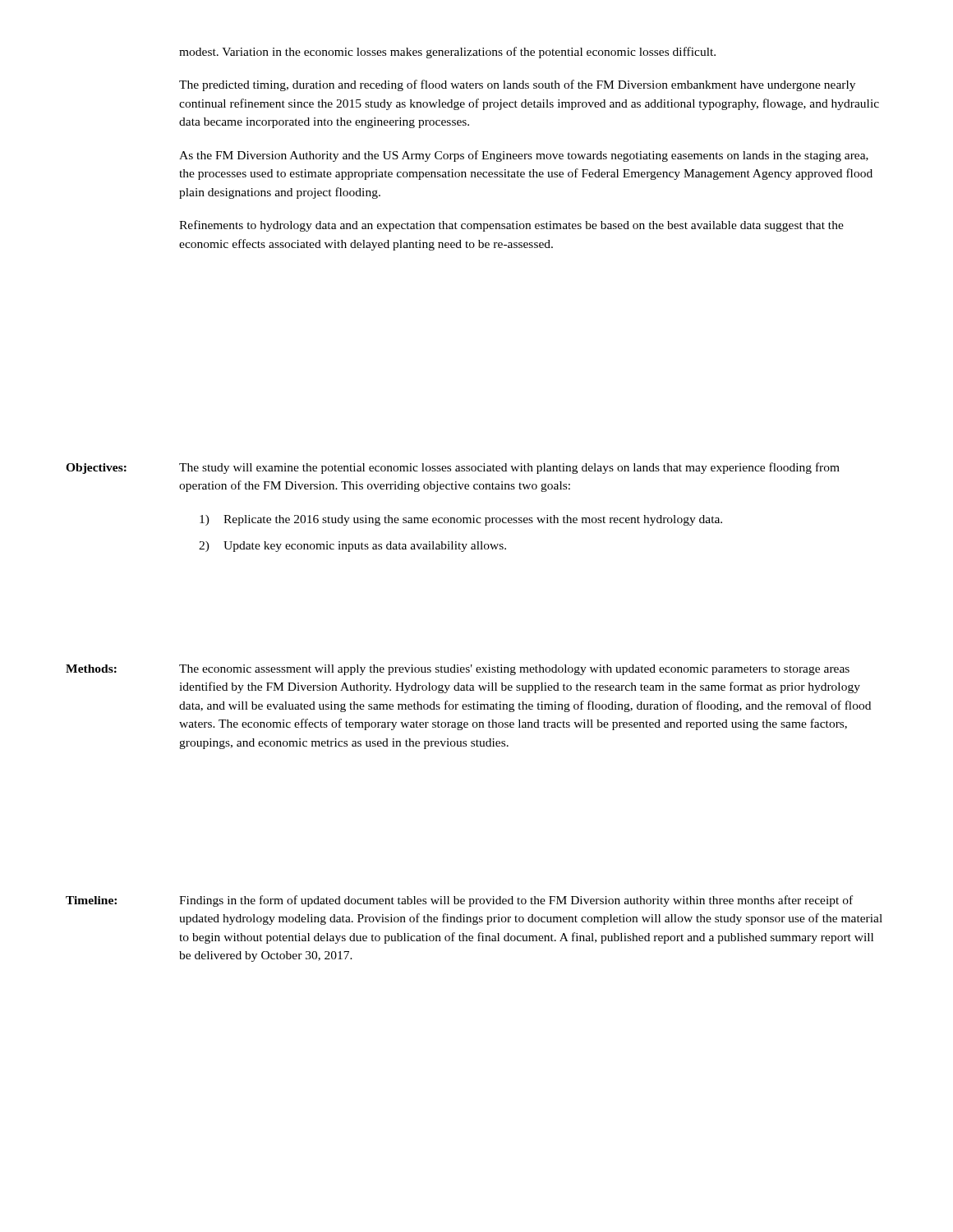Point to the block beginning "The economic assessment will"
Screen dimensions: 1232x953
(525, 705)
